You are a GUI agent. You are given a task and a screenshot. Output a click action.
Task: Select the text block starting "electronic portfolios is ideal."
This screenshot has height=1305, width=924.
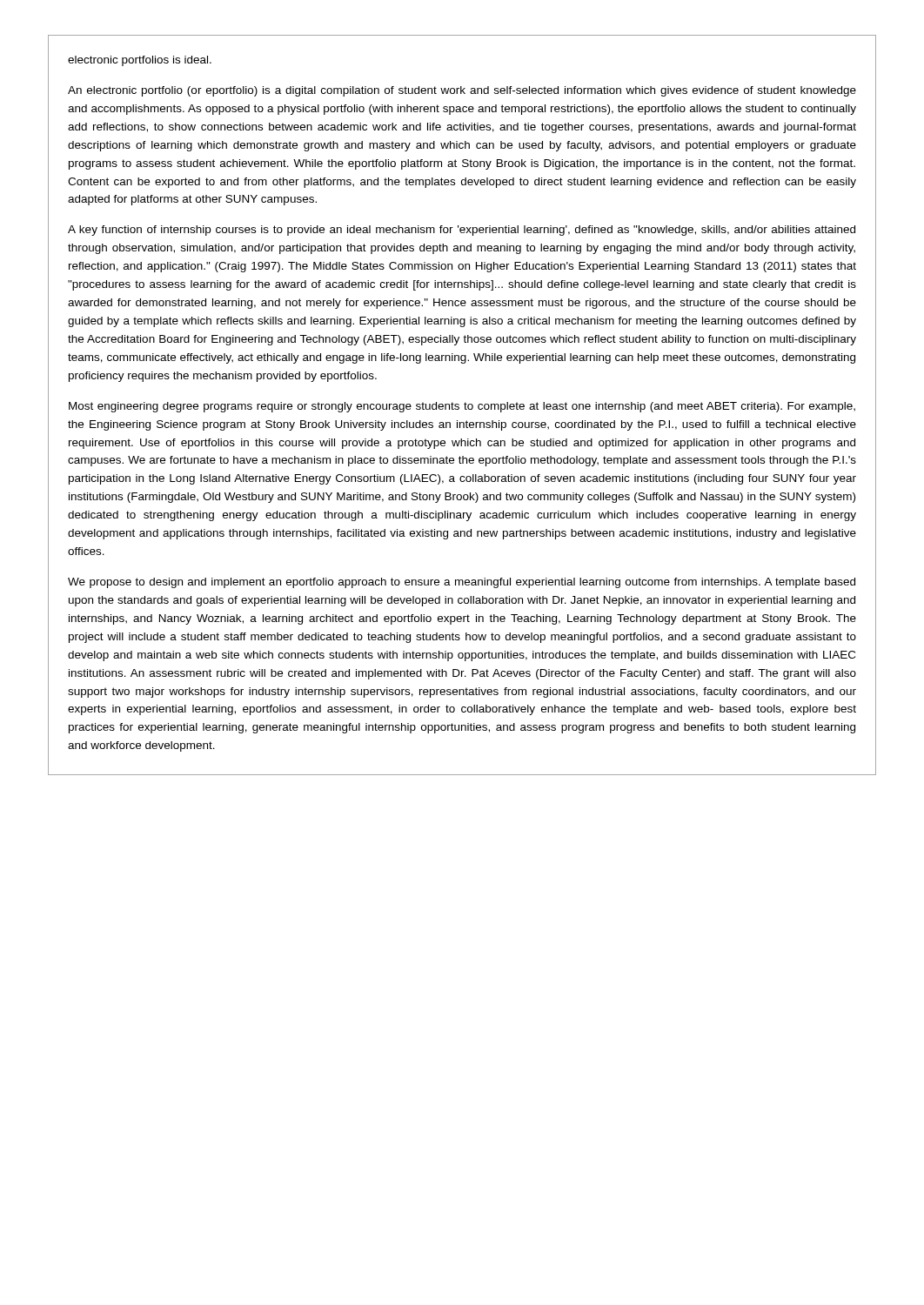pos(140,60)
